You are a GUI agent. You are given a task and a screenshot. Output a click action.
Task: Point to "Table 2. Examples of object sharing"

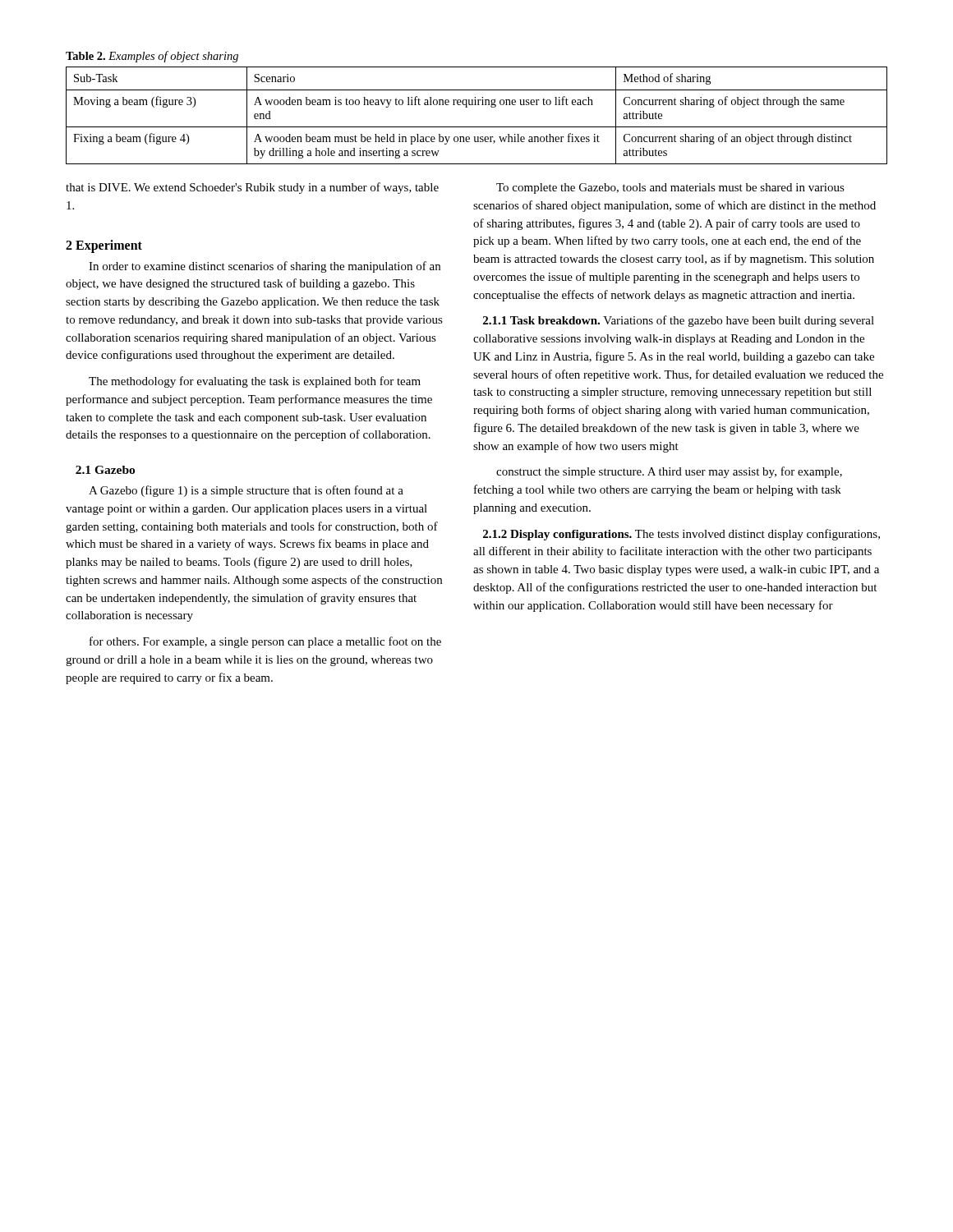tap(152, 56)
